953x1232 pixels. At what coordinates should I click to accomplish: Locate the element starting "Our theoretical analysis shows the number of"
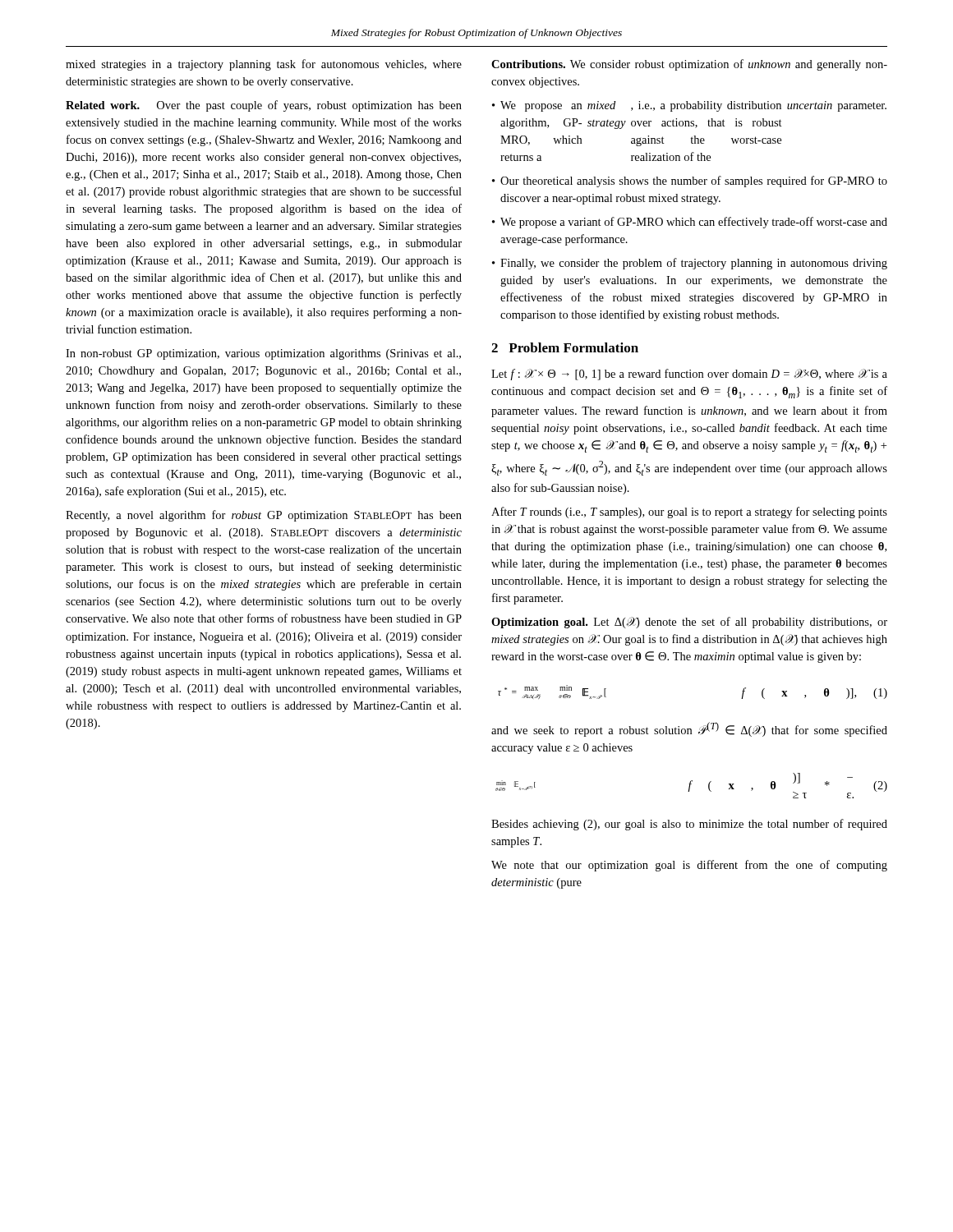[694, 189]
